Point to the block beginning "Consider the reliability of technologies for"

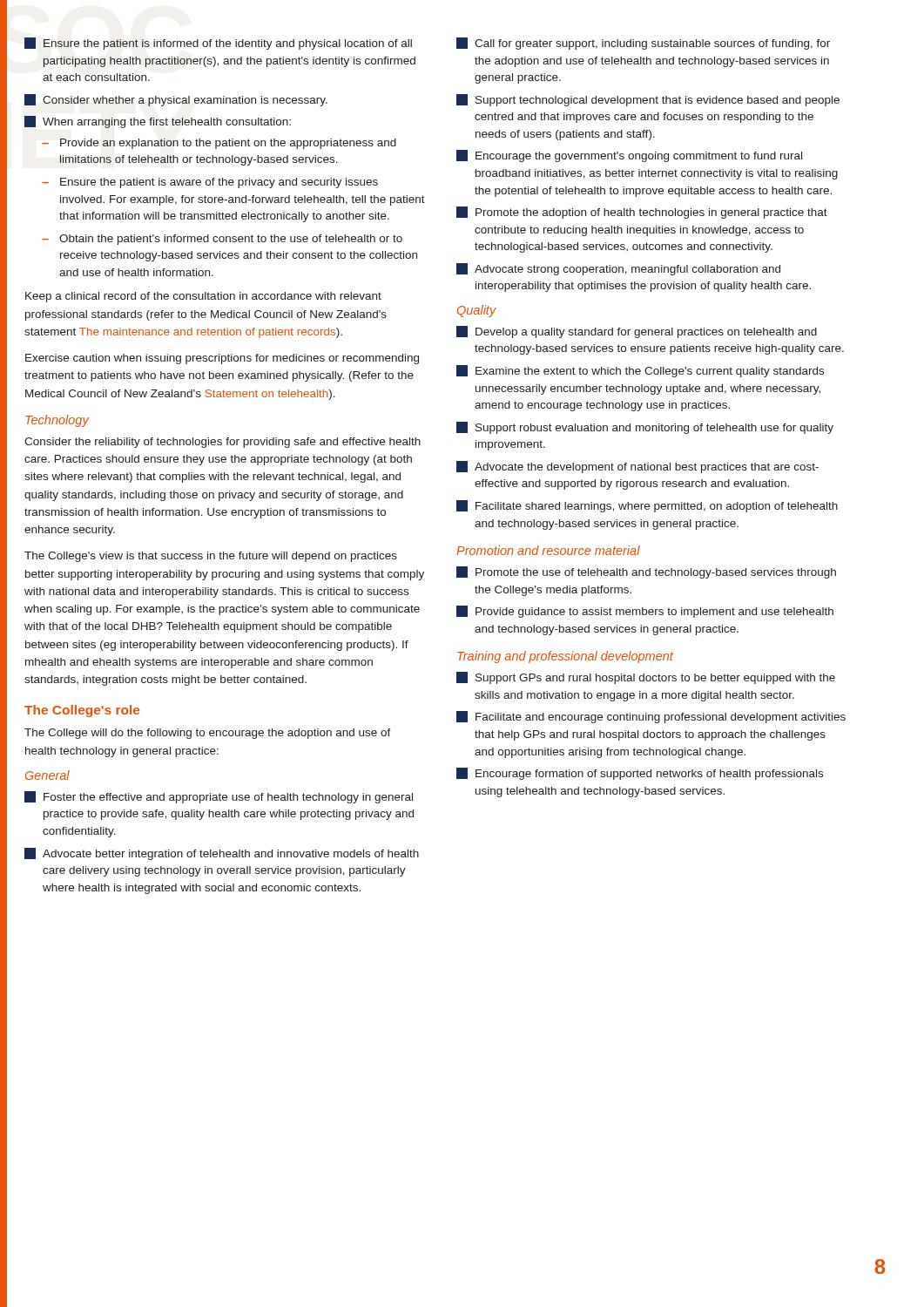(x=223, y=485)
